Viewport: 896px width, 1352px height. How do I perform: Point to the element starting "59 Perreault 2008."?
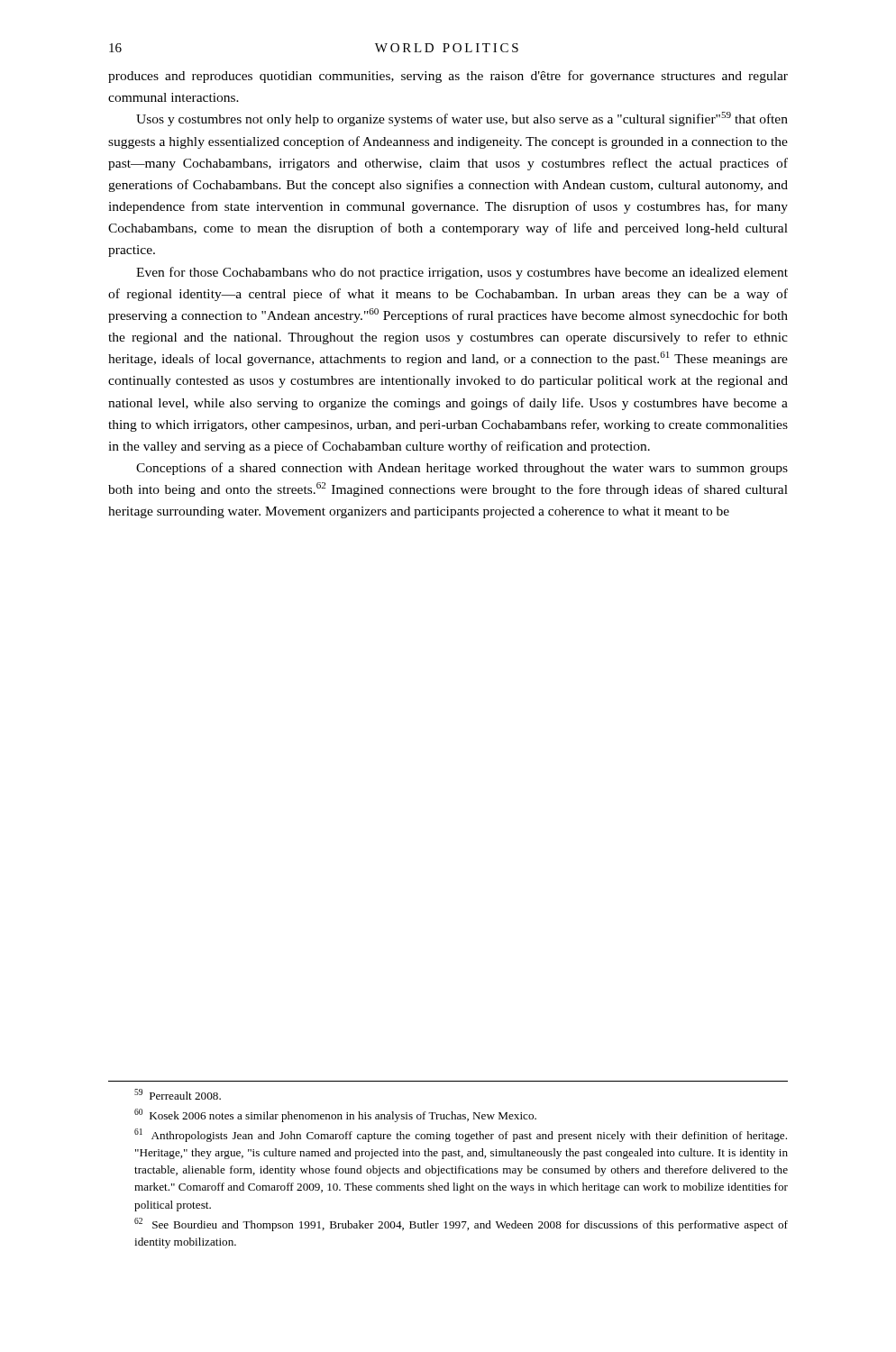pos(178,1094)
